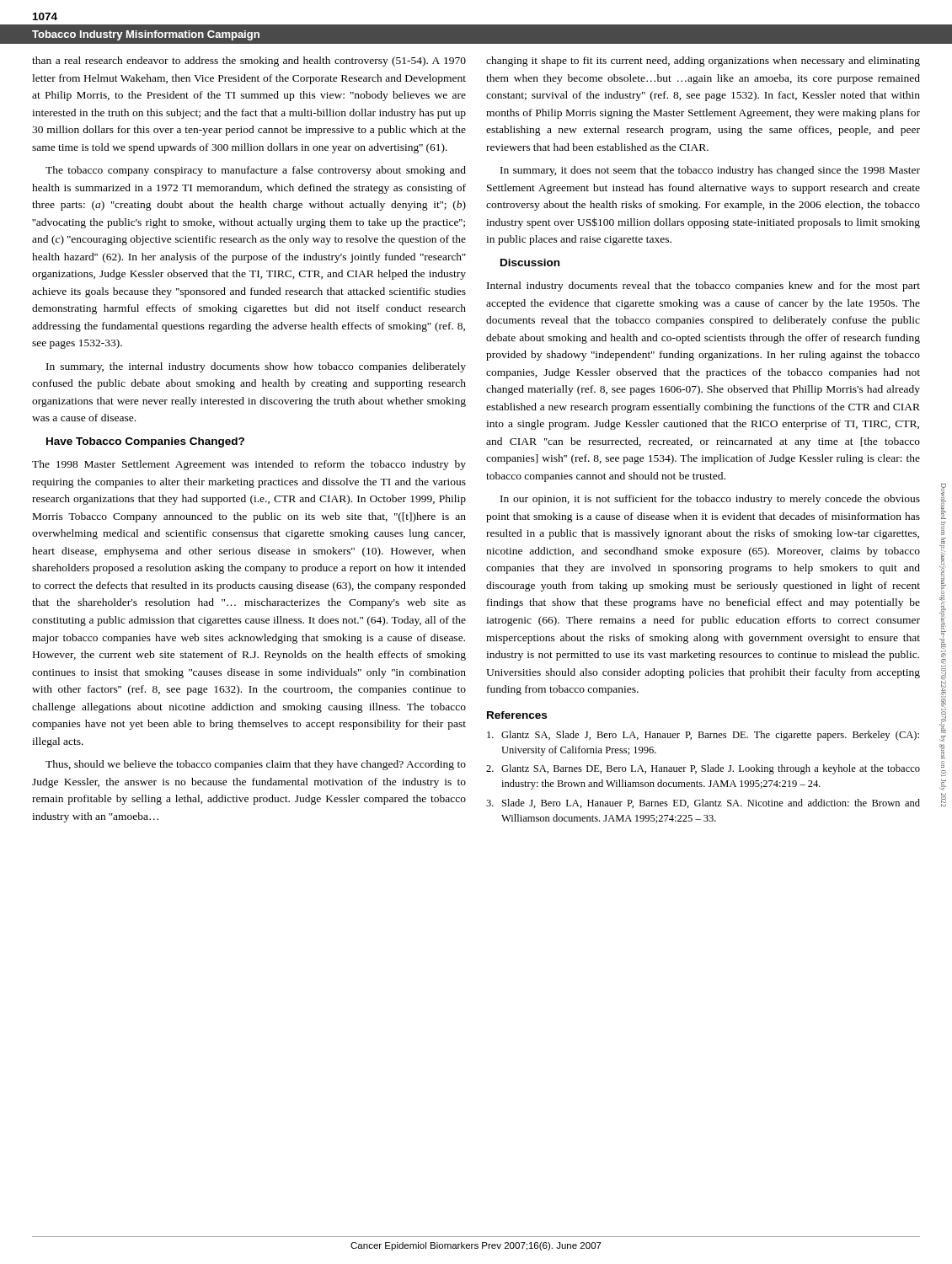Find the text block with the text "In our opinion, it is not"
Image resolution: width=952 pixels, height=1264 pixels.
coord(703,594)
